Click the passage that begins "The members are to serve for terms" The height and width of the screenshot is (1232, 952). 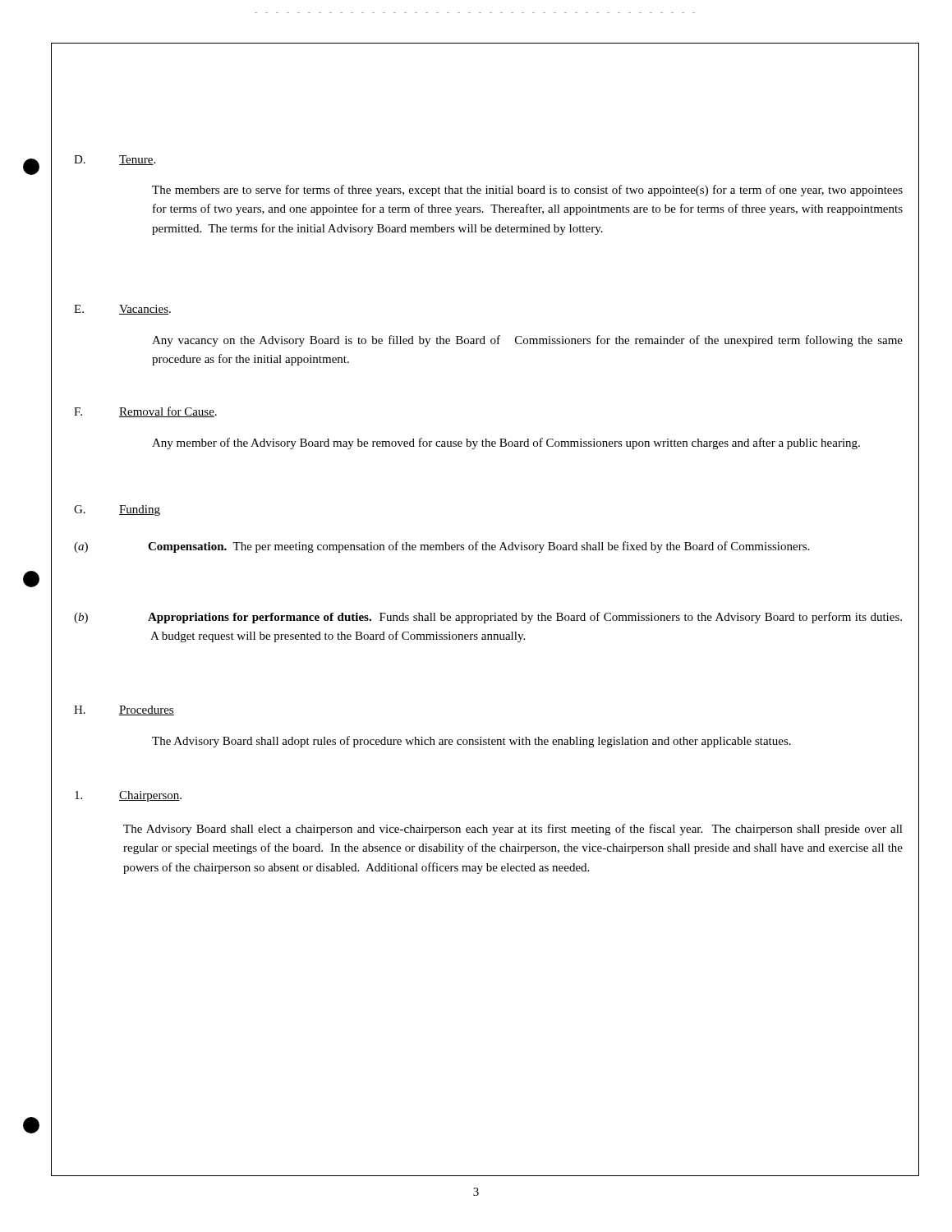click(x=527, y=209)
